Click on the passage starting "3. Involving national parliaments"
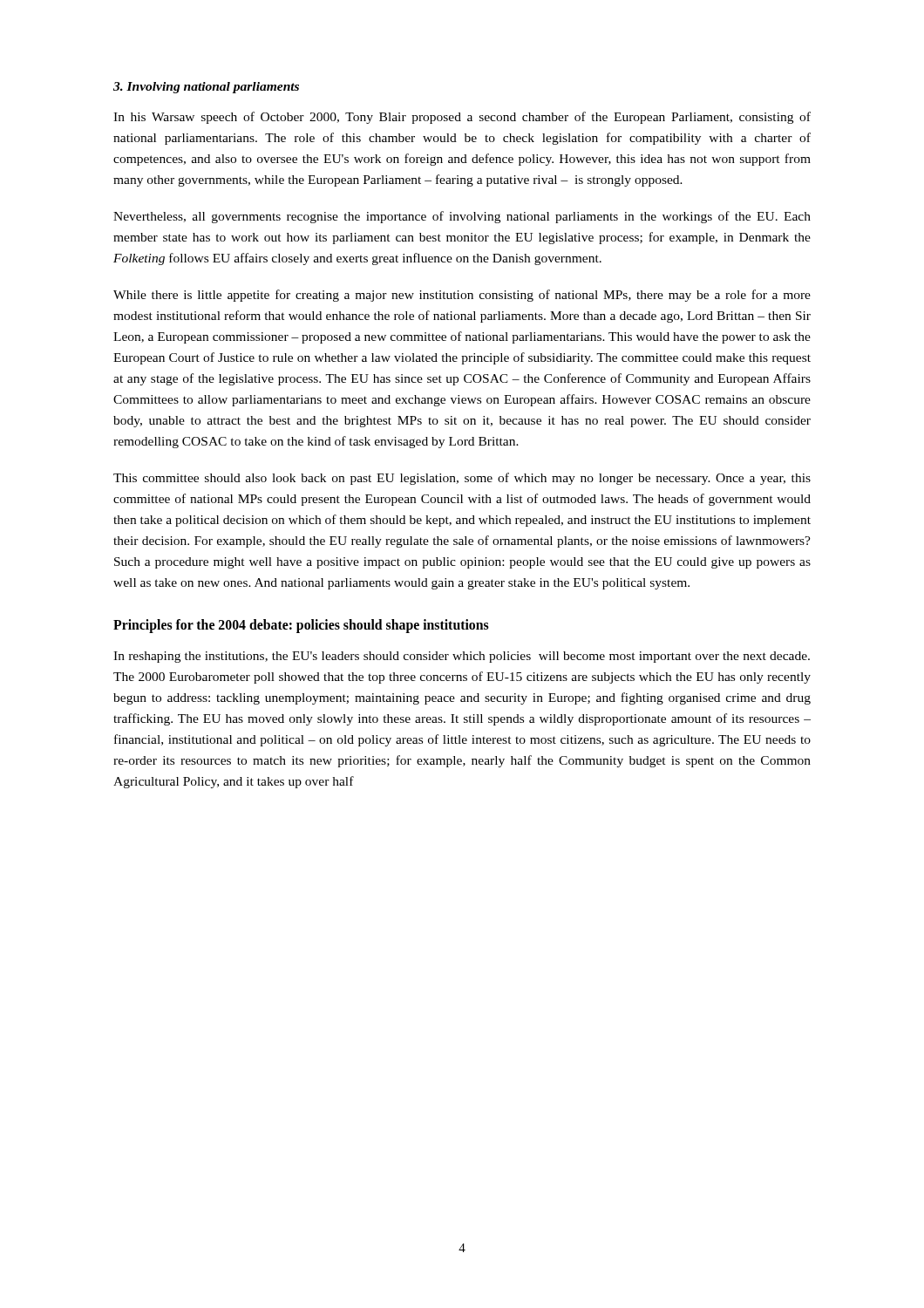The height and width of the screenshot is (1308, 924). (x=206, y=86)
